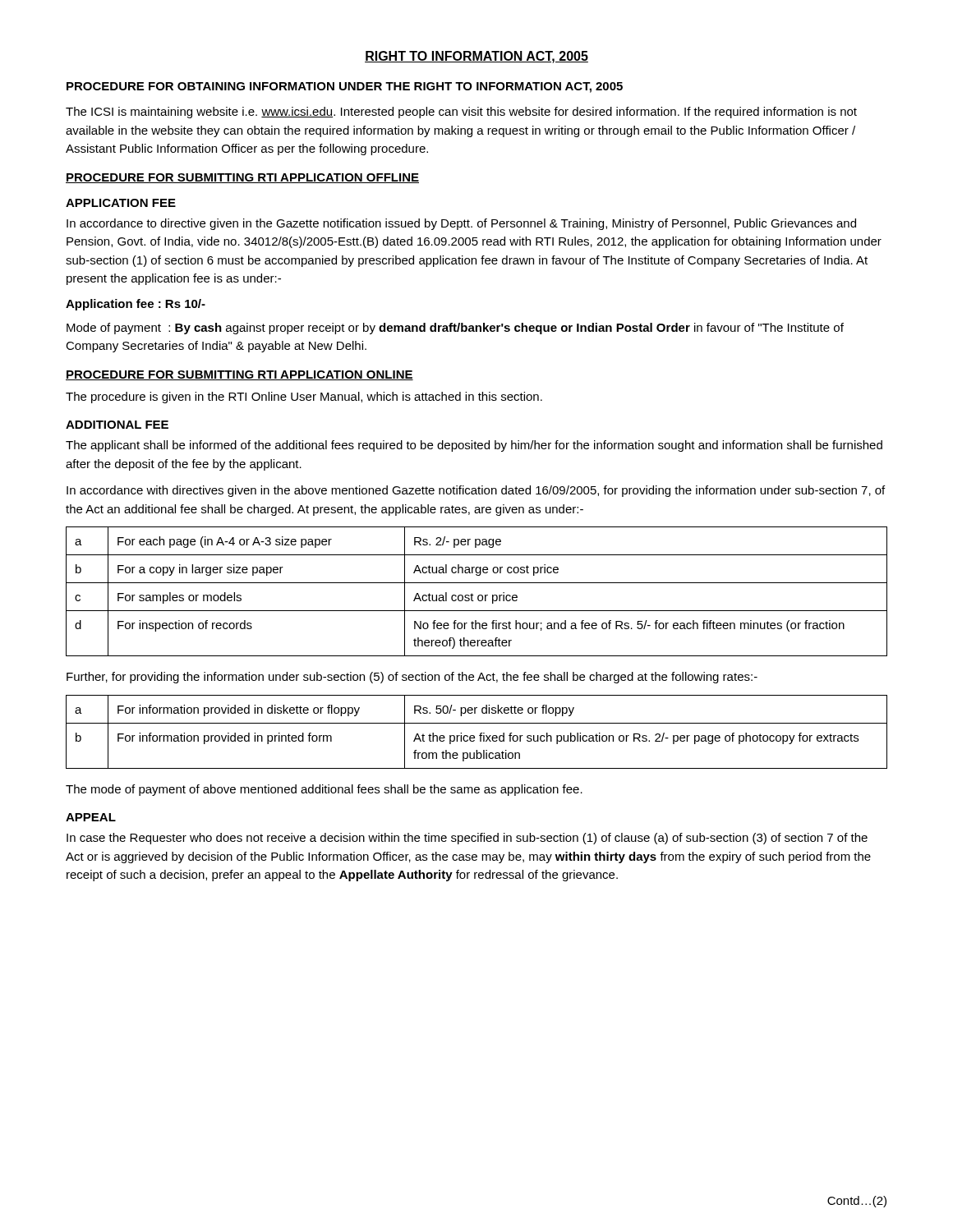
Task: Select the table that reads "Rs. 50/- per"
Action: click(x=476, y=731)
